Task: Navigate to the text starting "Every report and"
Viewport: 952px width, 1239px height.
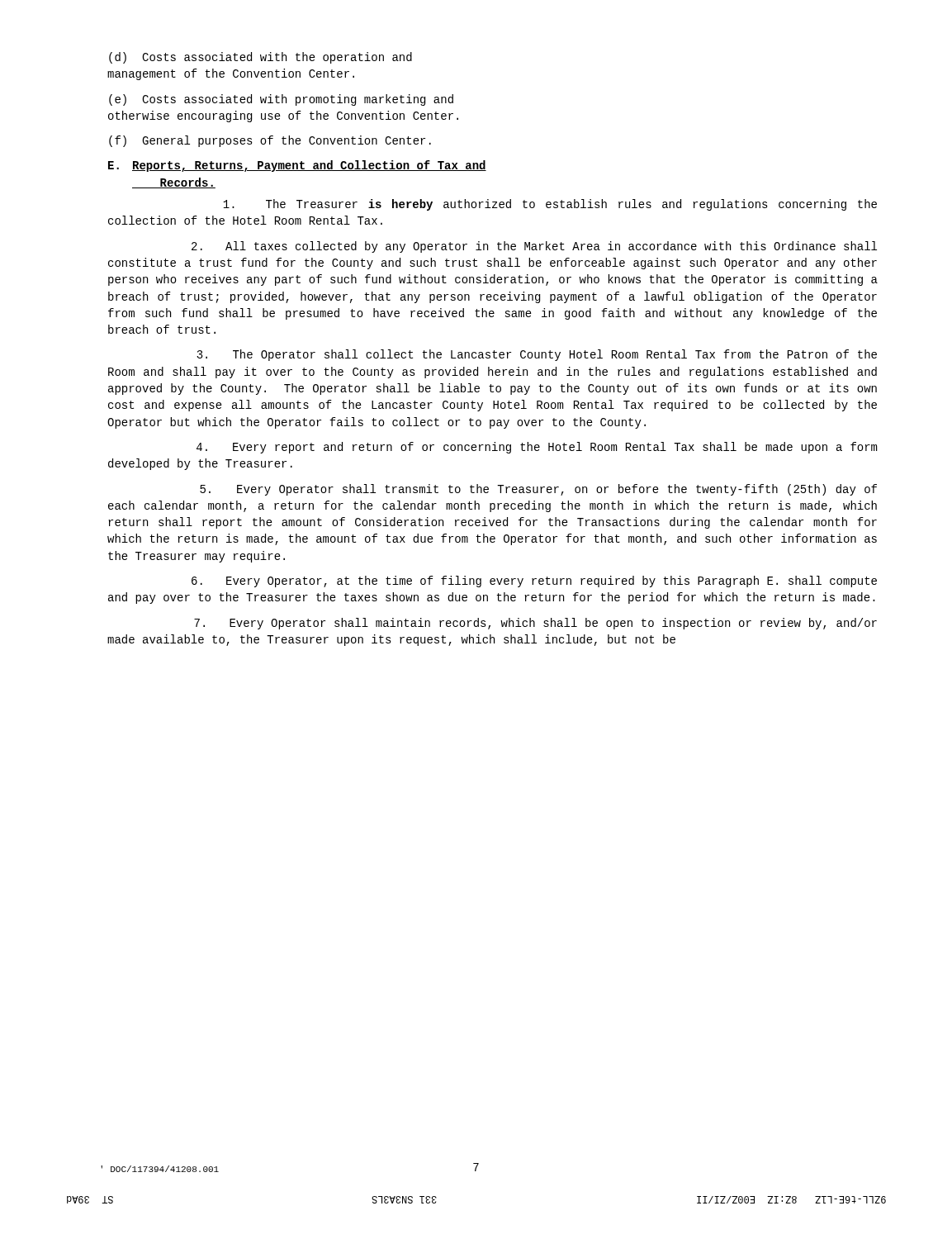Action: [492, 456]
